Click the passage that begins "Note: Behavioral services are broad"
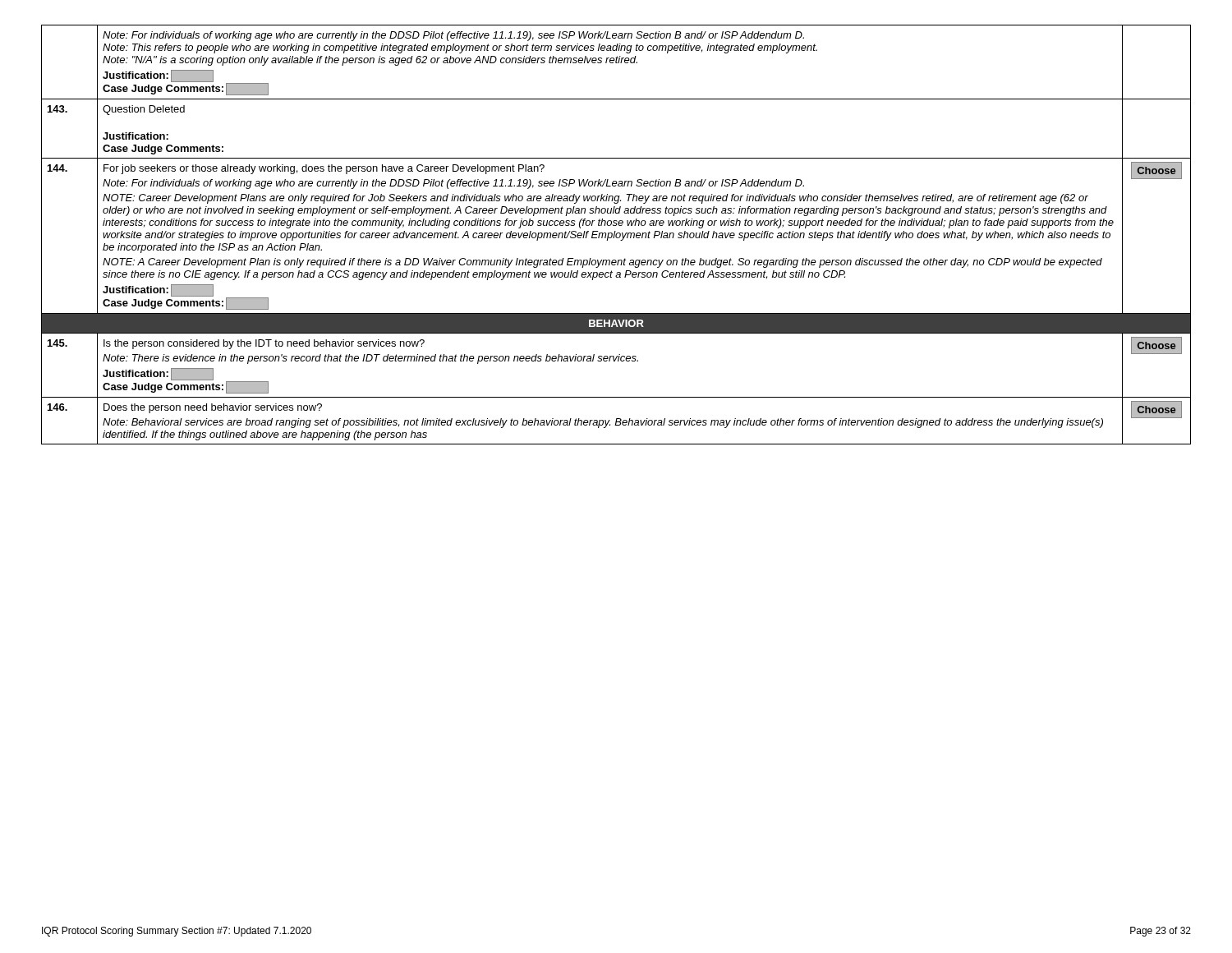Image resolution: width=1232 pixels, height=953 pixels. click(x=603, y=428)
